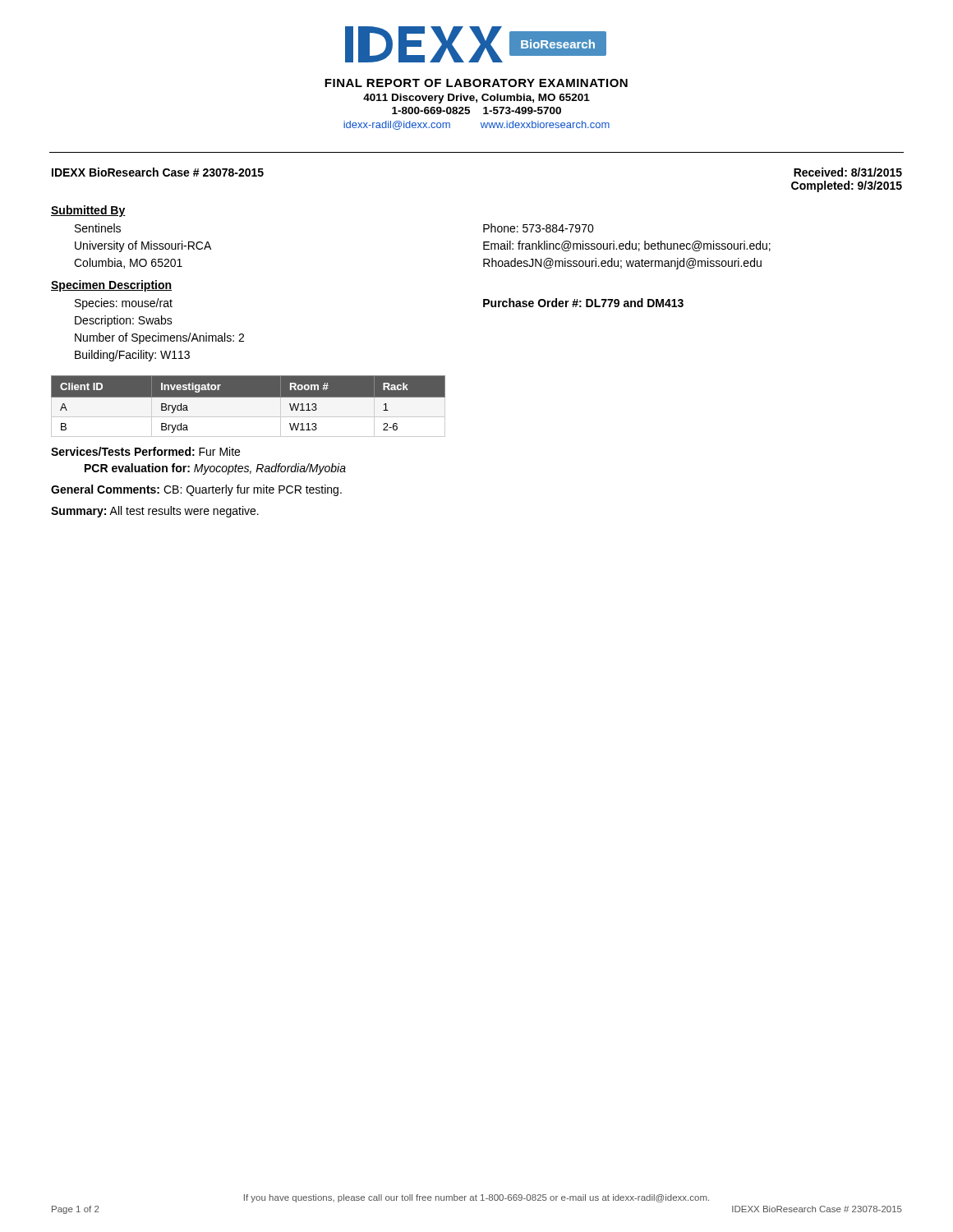Image resolution: width=953 pixels, height=1232 pixels.
Task: Navigate to the text block starting "Sentinels University of"
Action: point(143,246)
